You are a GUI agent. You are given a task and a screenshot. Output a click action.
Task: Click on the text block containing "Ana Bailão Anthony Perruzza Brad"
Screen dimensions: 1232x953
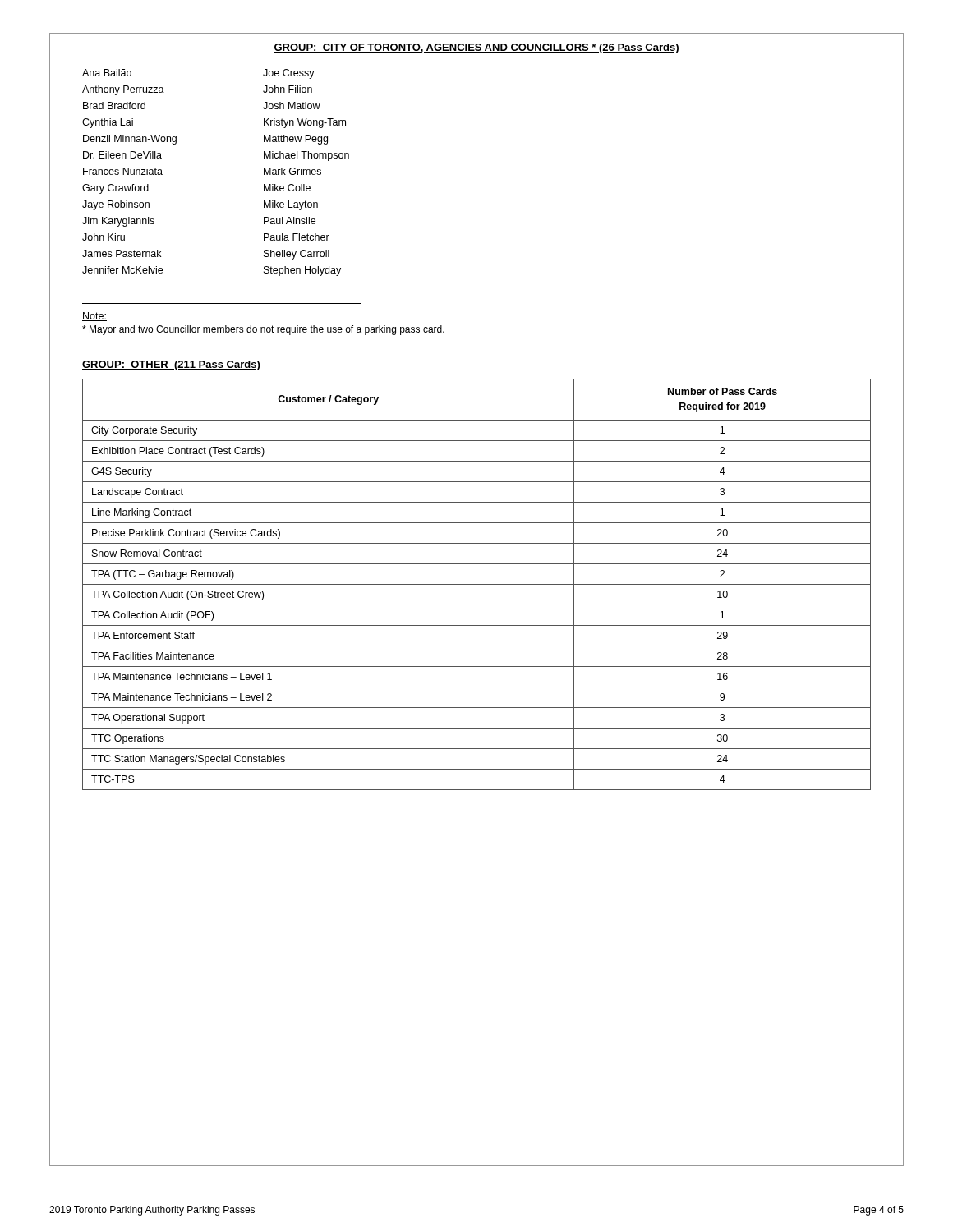point(263,172)
